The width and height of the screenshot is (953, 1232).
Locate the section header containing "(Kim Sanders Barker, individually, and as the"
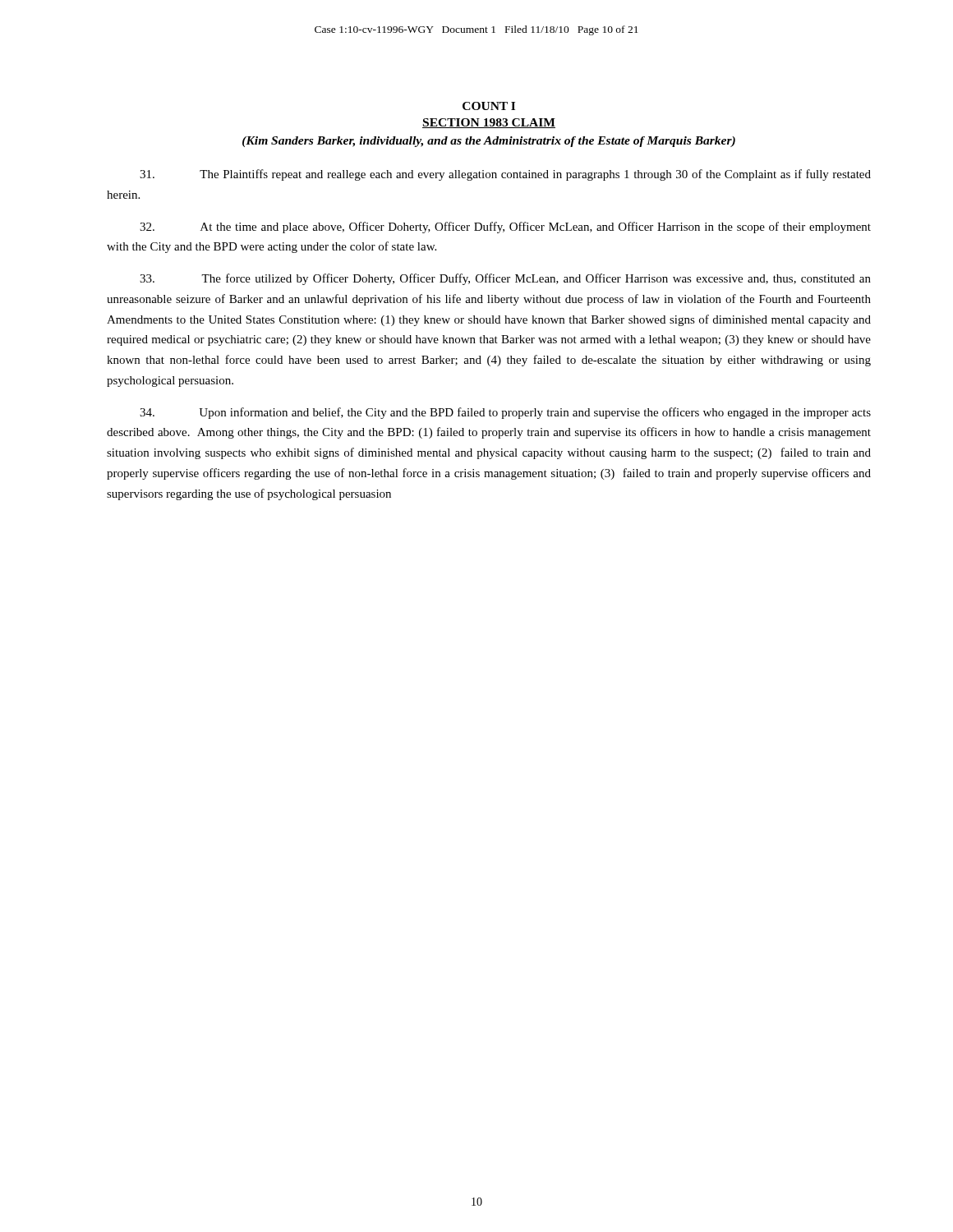[x=489, y=140]
